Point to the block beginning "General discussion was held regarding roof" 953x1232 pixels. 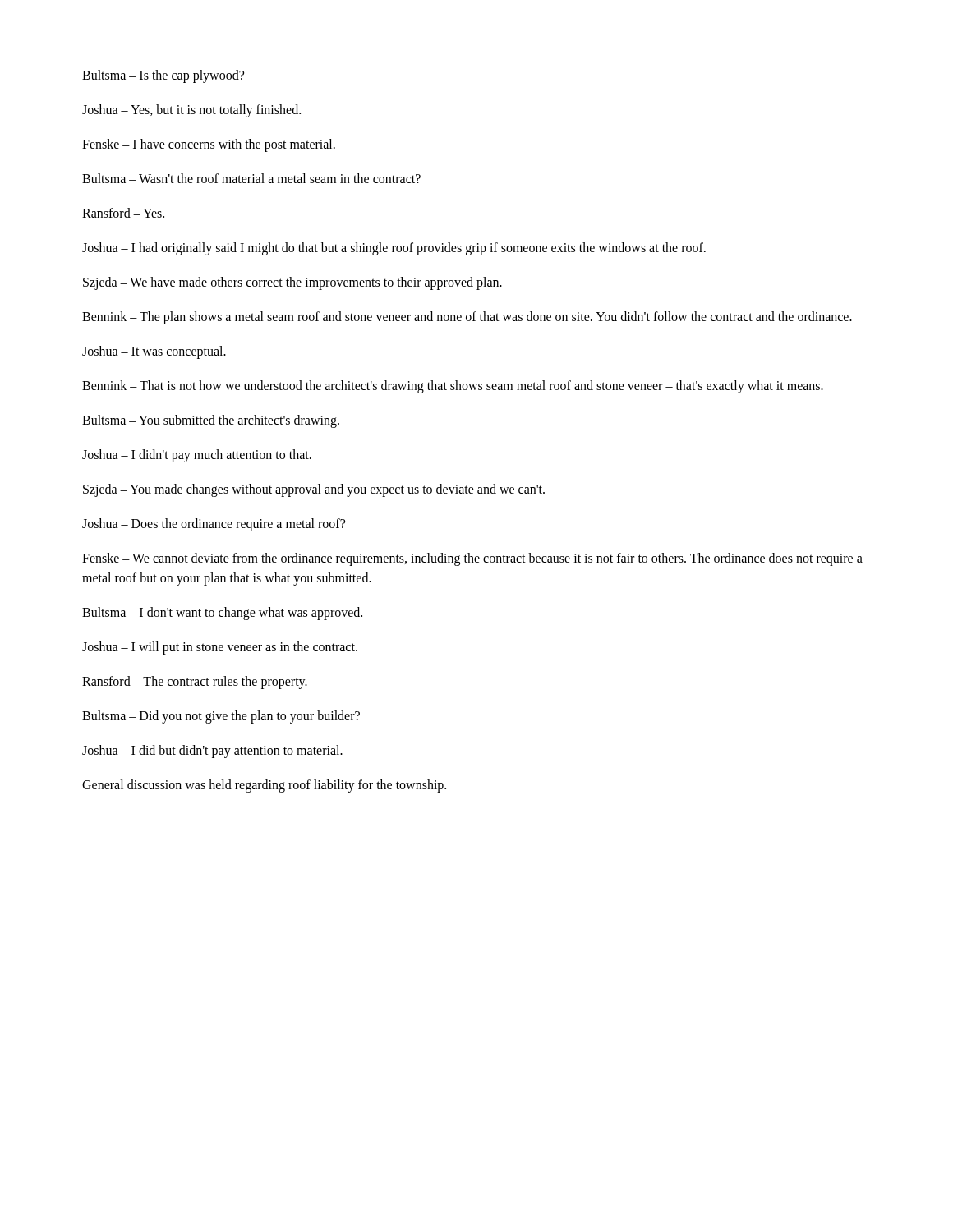(265, 785)
